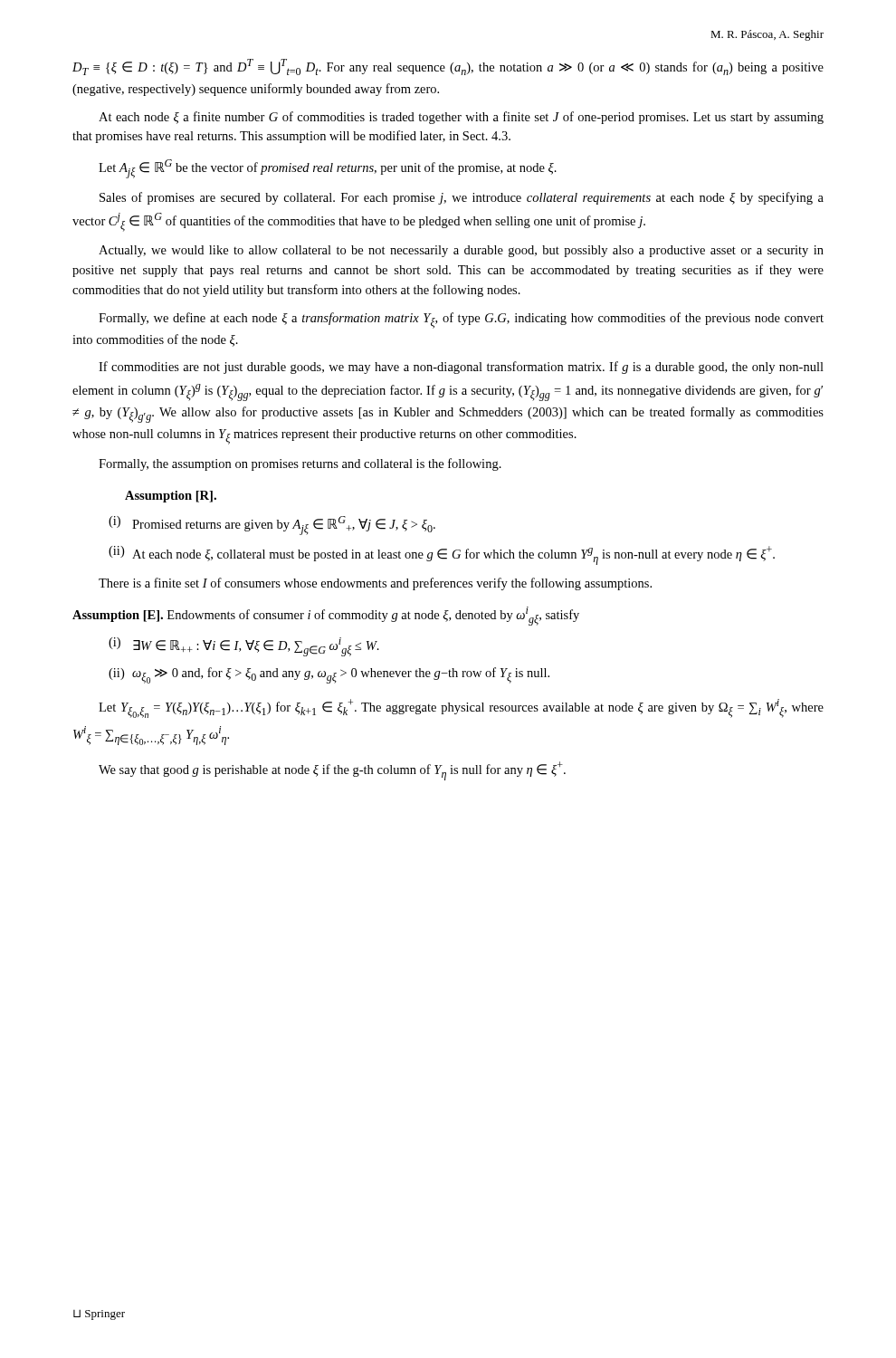Find the block on this page that starts "(ii) At each node ξ, collateral"
The height and width of the screenshot is (1358, 896).
coord(466,554)
